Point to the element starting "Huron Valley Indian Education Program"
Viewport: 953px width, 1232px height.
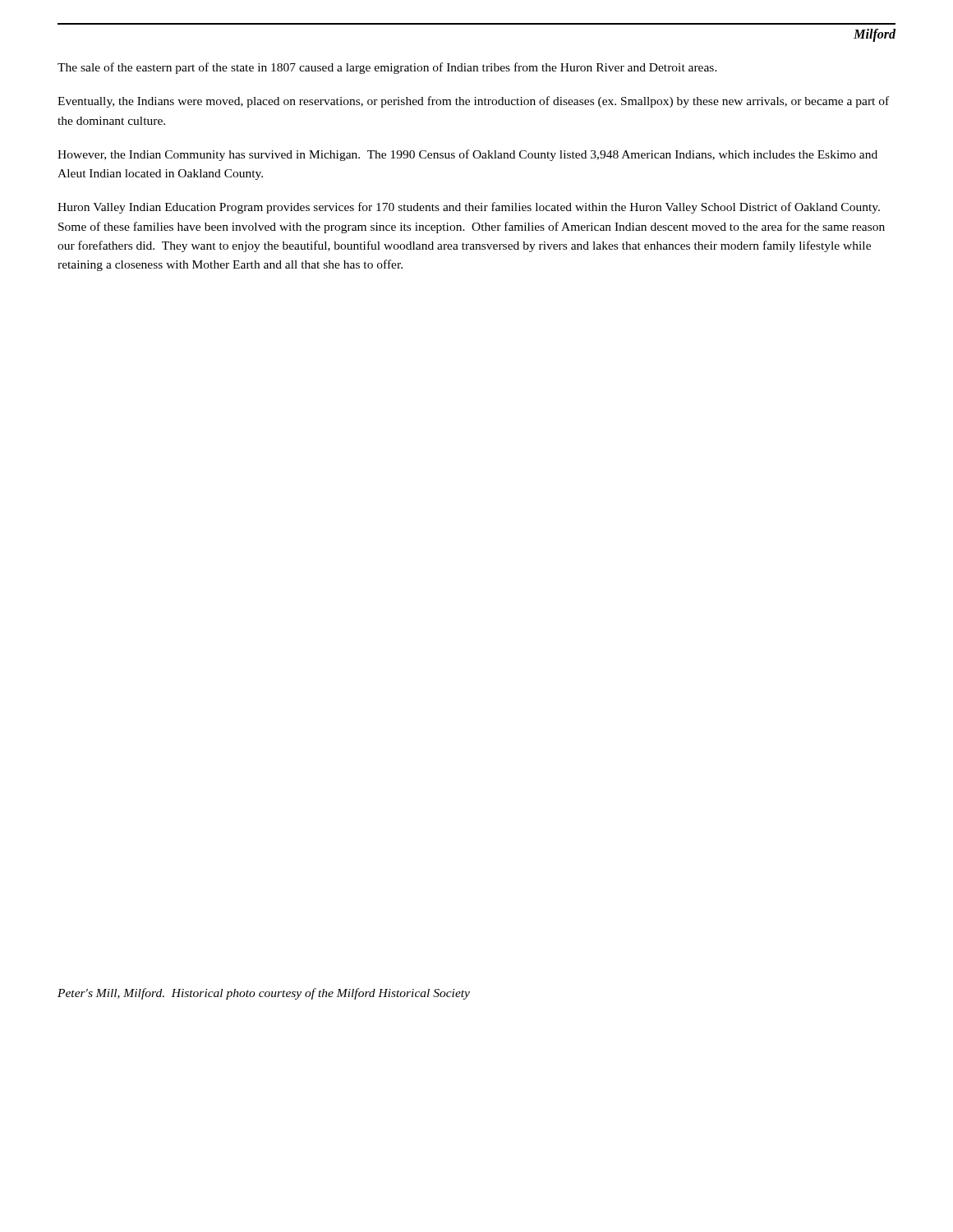pos(471,235)
